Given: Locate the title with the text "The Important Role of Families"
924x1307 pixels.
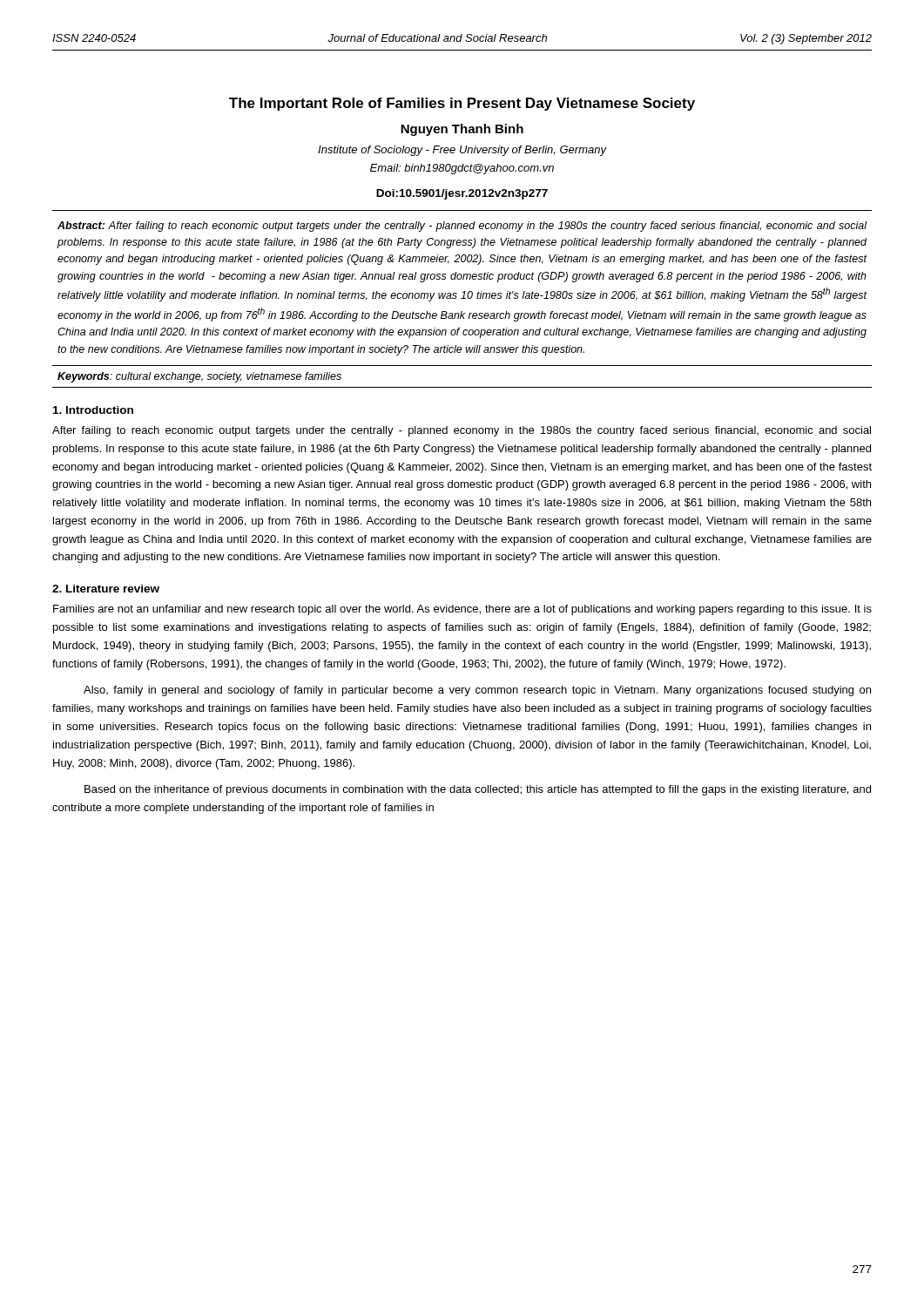Looking at the screenshot, I should [462, 103].
